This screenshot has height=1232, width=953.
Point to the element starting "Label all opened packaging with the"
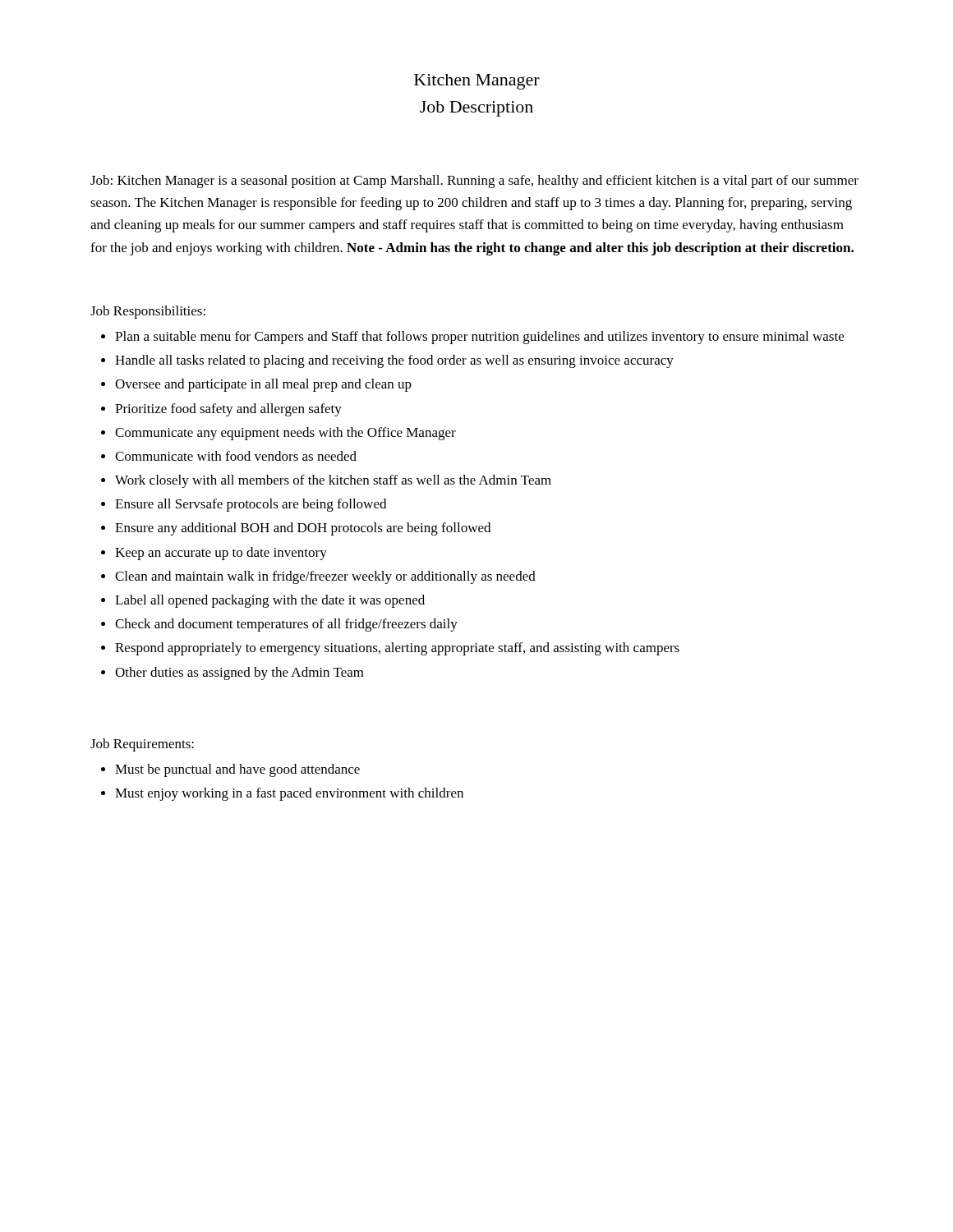tap(270, 601)
